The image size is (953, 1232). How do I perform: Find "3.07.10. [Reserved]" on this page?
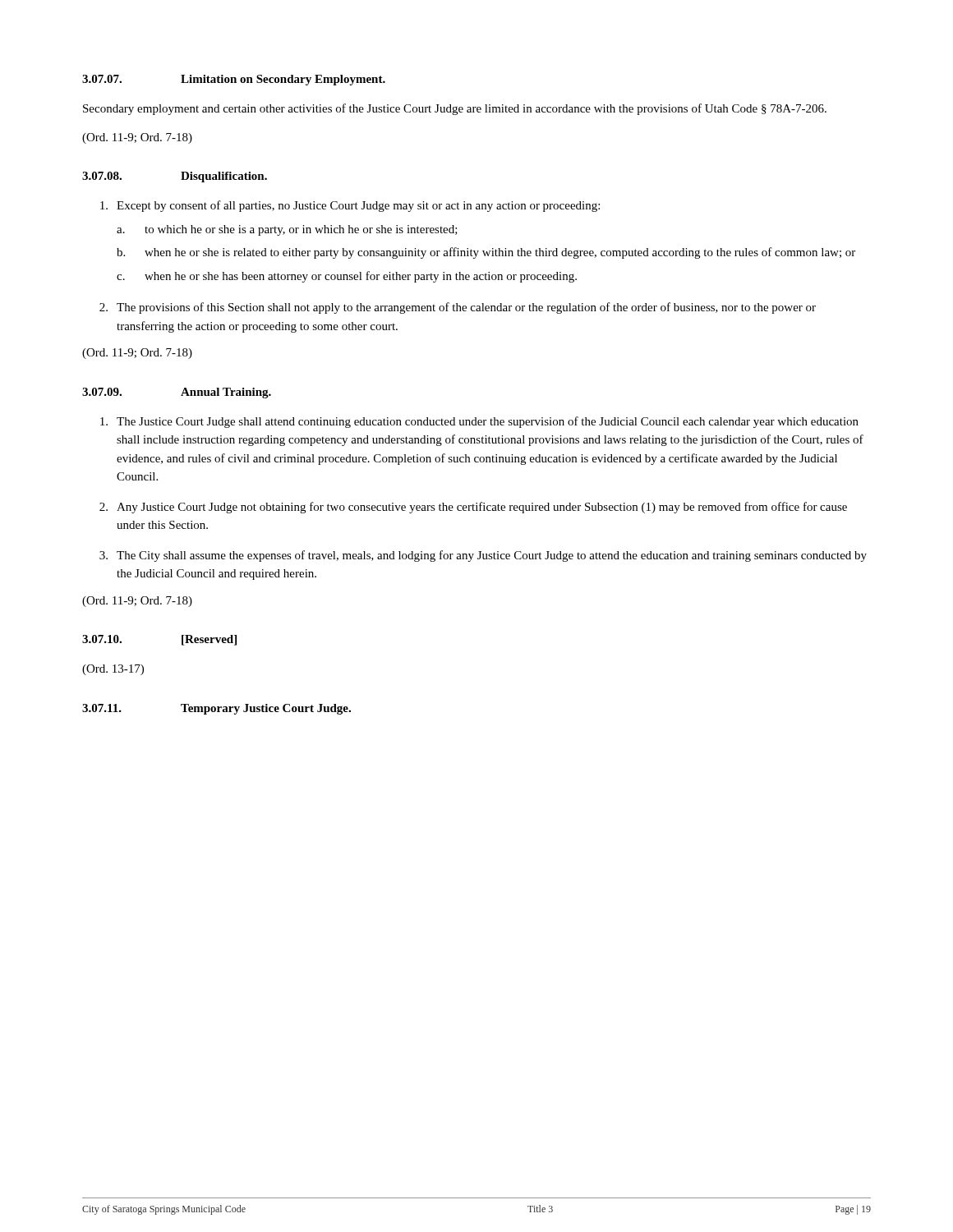(101, 640)
